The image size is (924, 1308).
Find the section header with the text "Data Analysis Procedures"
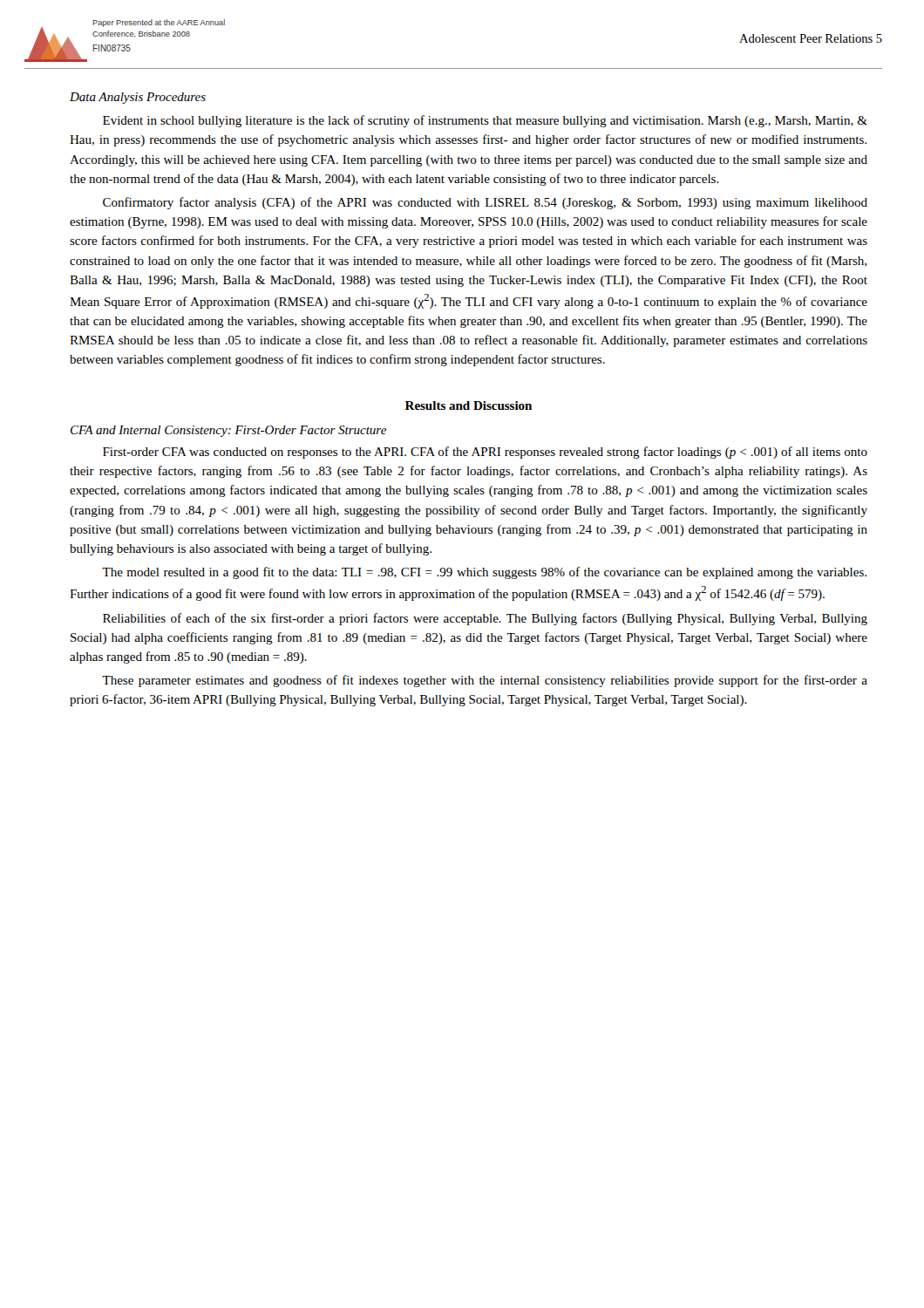(138, 97)
